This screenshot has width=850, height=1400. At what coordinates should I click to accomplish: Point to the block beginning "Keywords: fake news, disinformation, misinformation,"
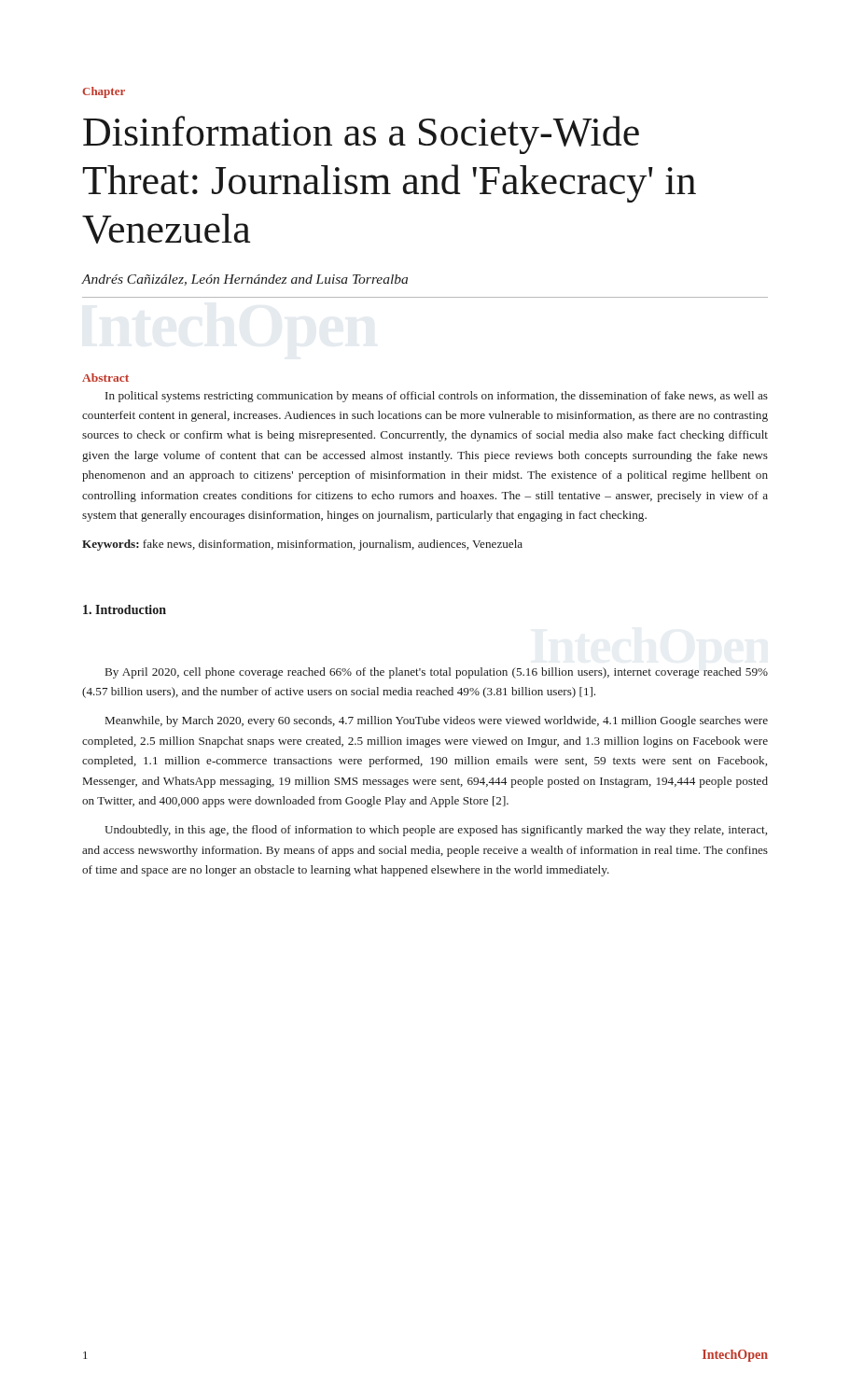coord(425,544)
